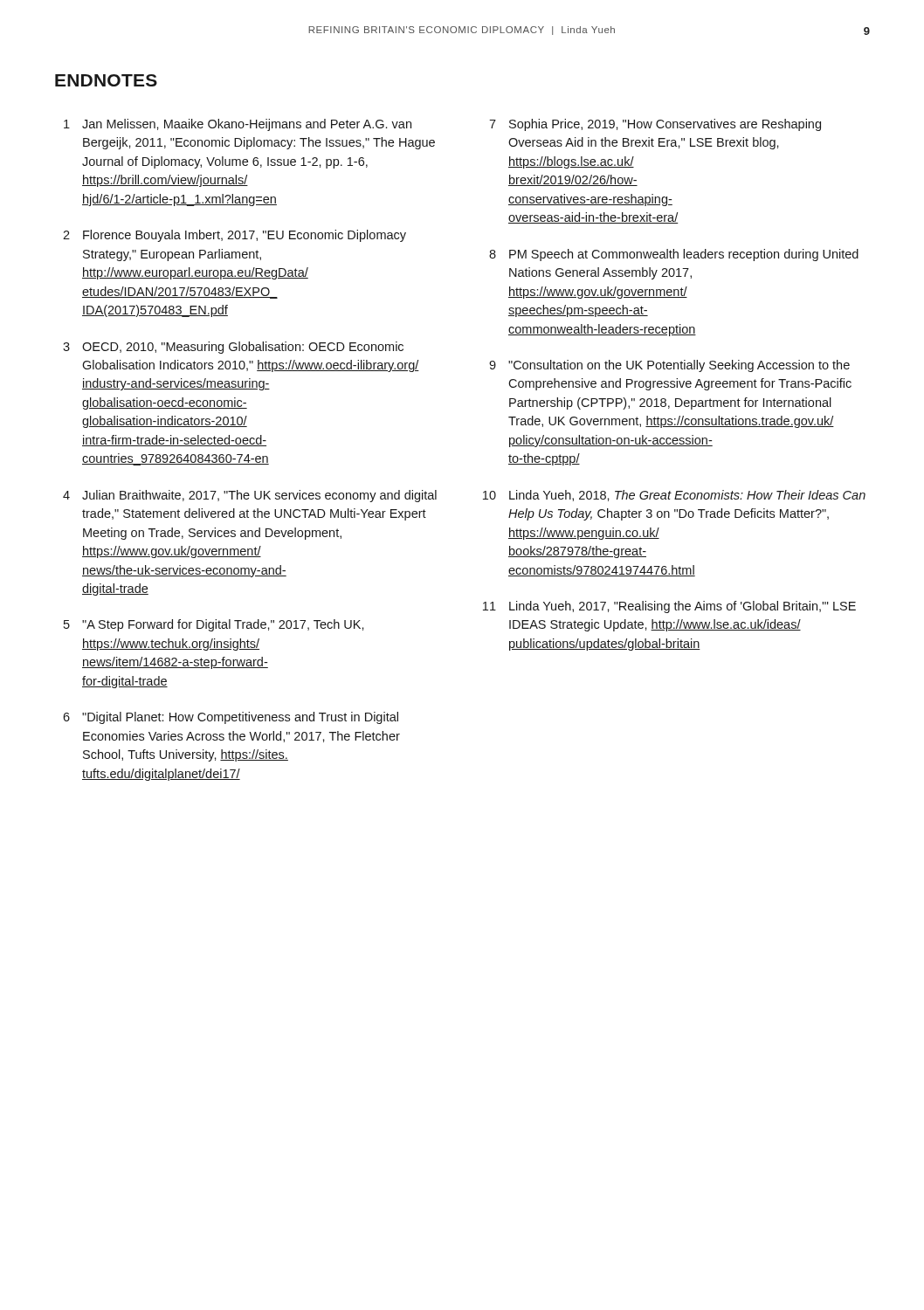Viewport: 924px width, 1310px height.
Task: Locate the region starting "3 OECD, 2010, "Measuring Globalisation: OECD Economic"
Action: pyautogui.click(x=249, y=403)
